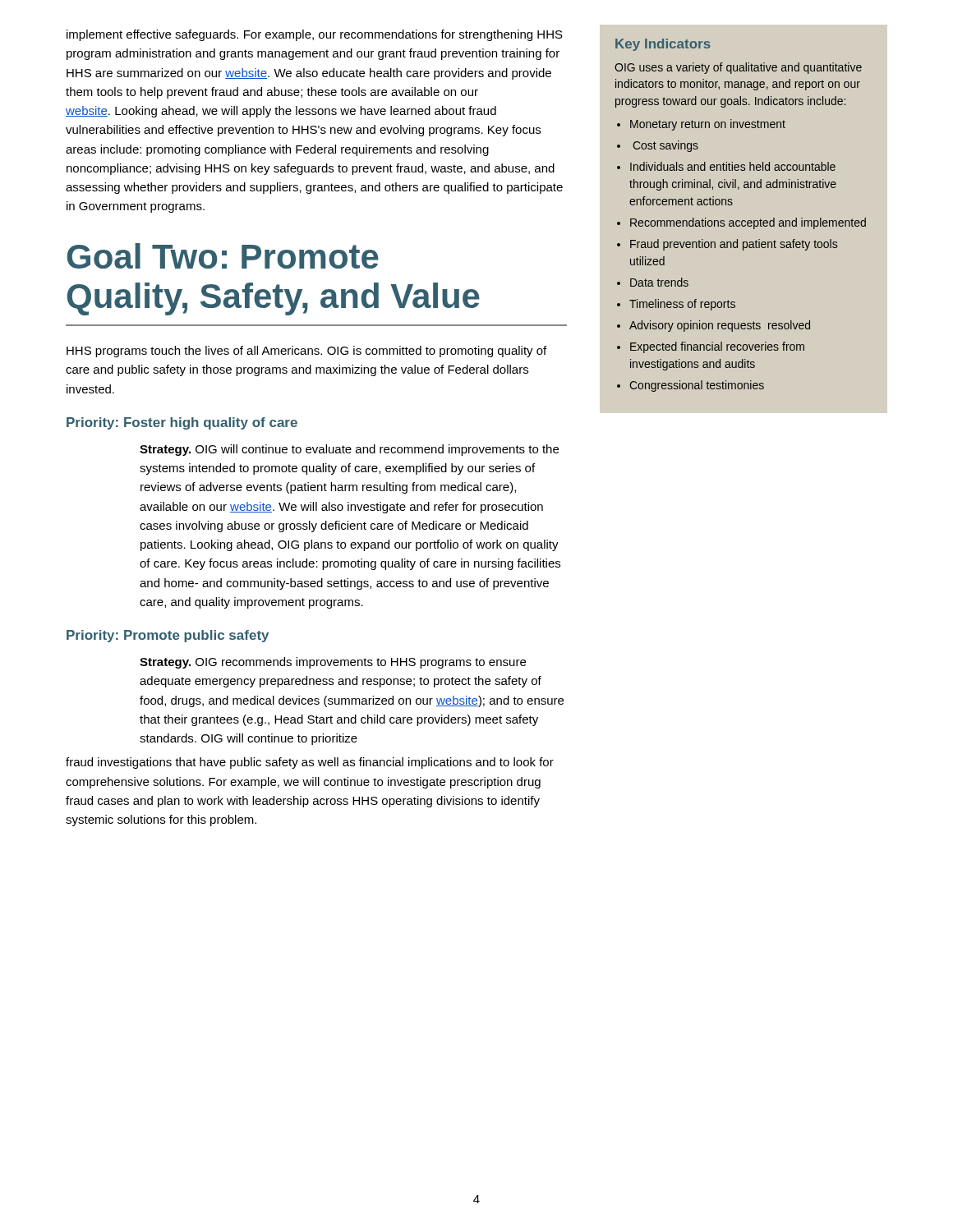
Task: Point to the block beginning "Individuals and entities held"
Action: tap(733, 184)
